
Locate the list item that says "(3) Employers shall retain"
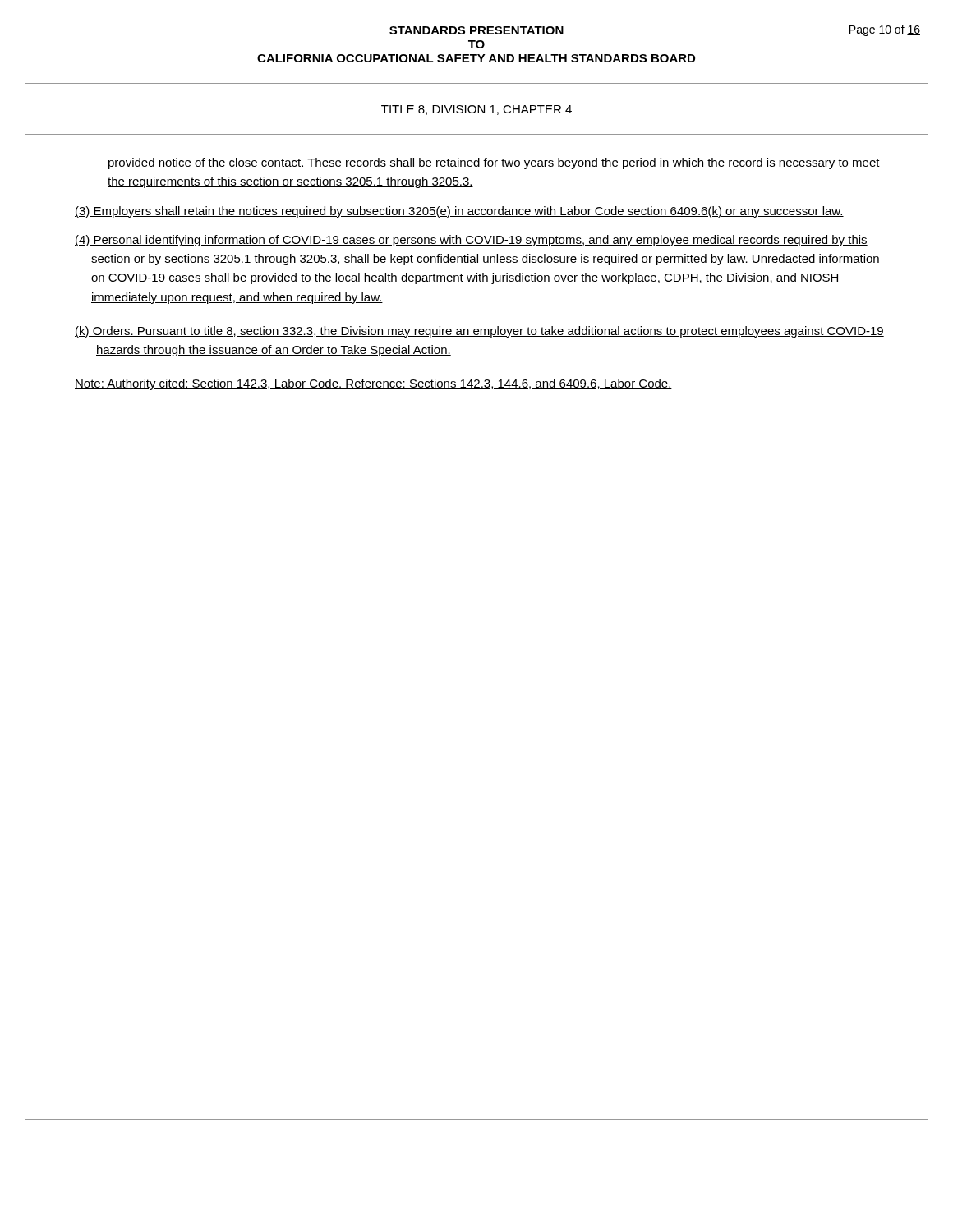pyautogui.click(x=459, y=210)
